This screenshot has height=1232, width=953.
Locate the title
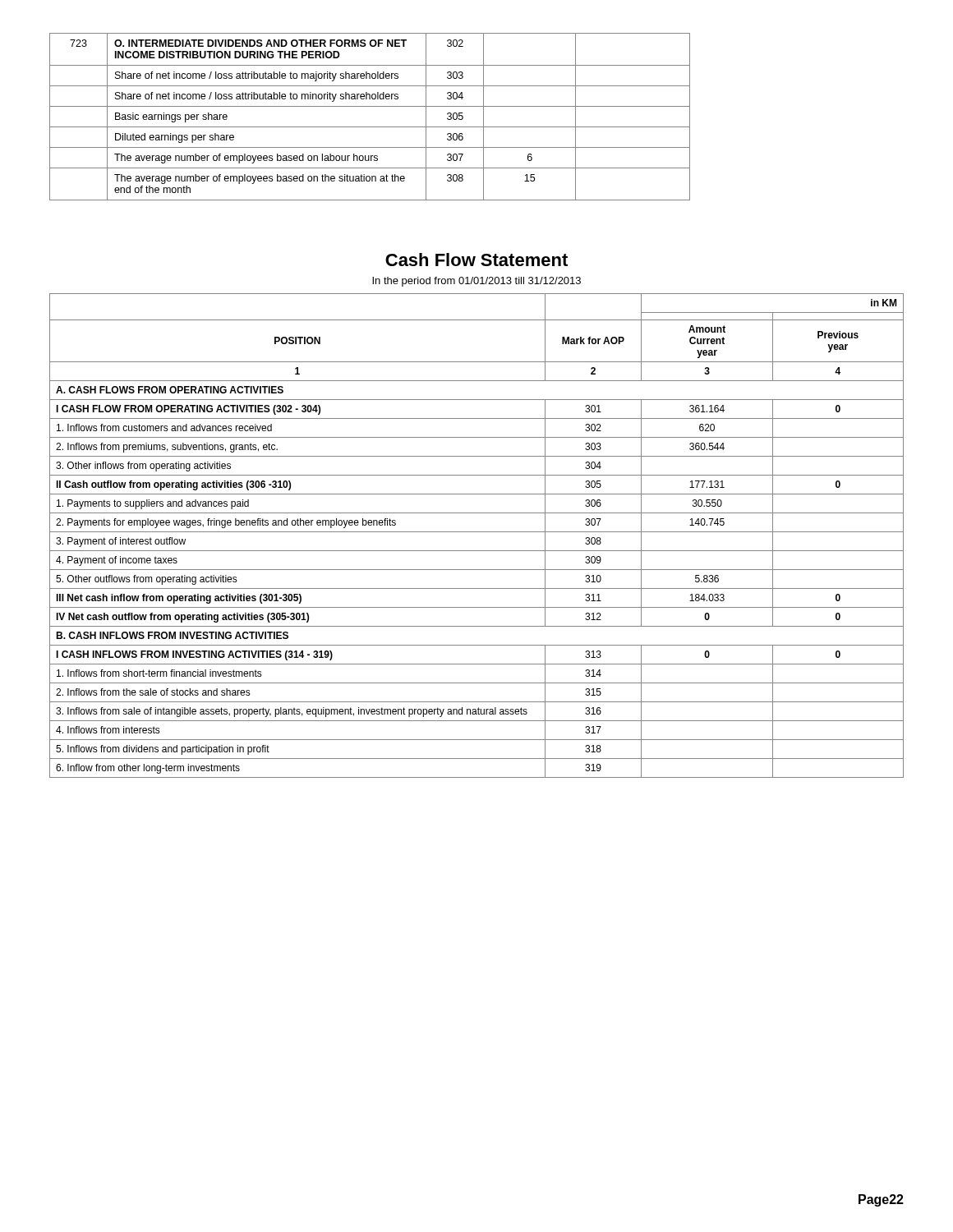coord(476,260)
